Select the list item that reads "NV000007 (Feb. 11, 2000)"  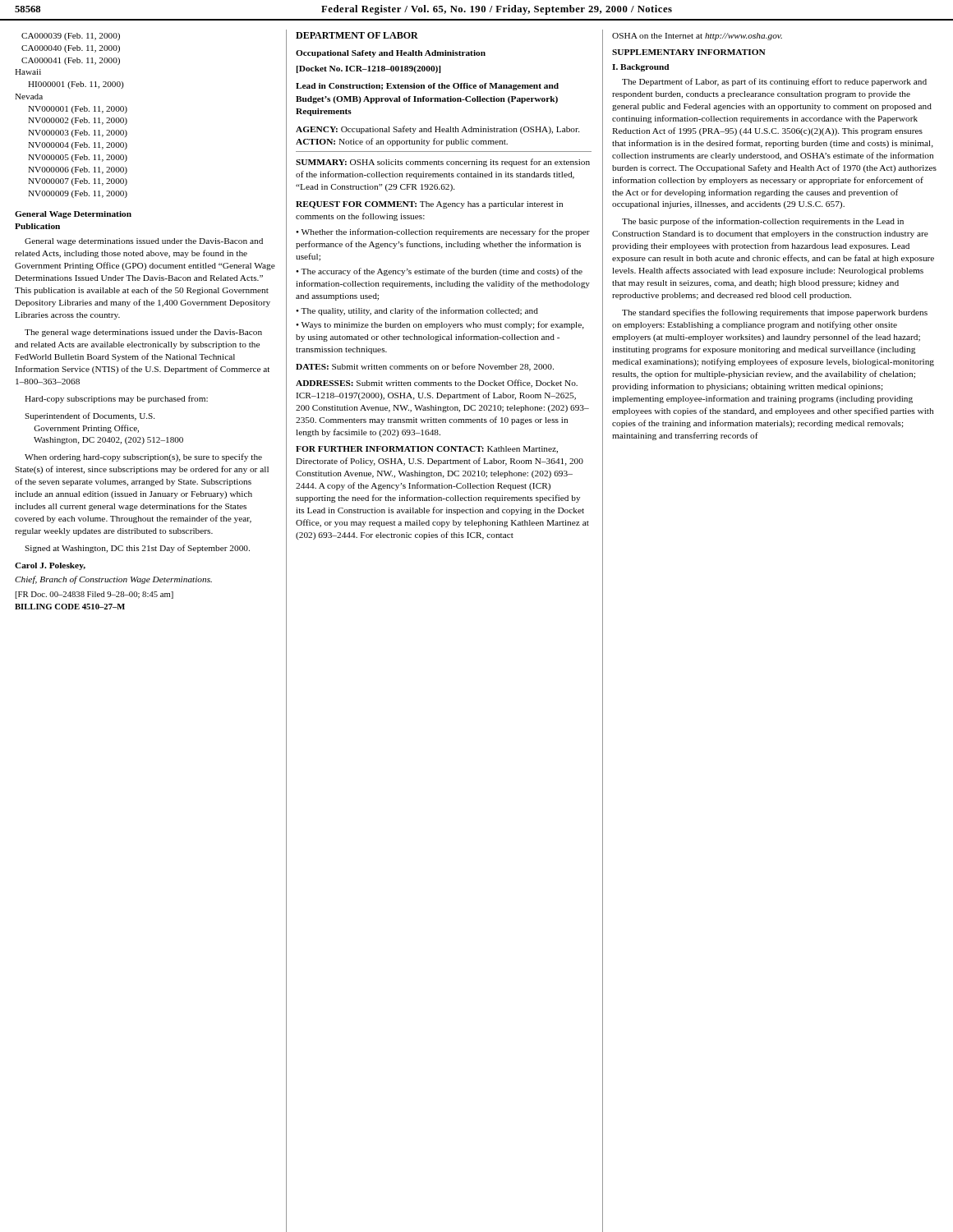(78, 181)
